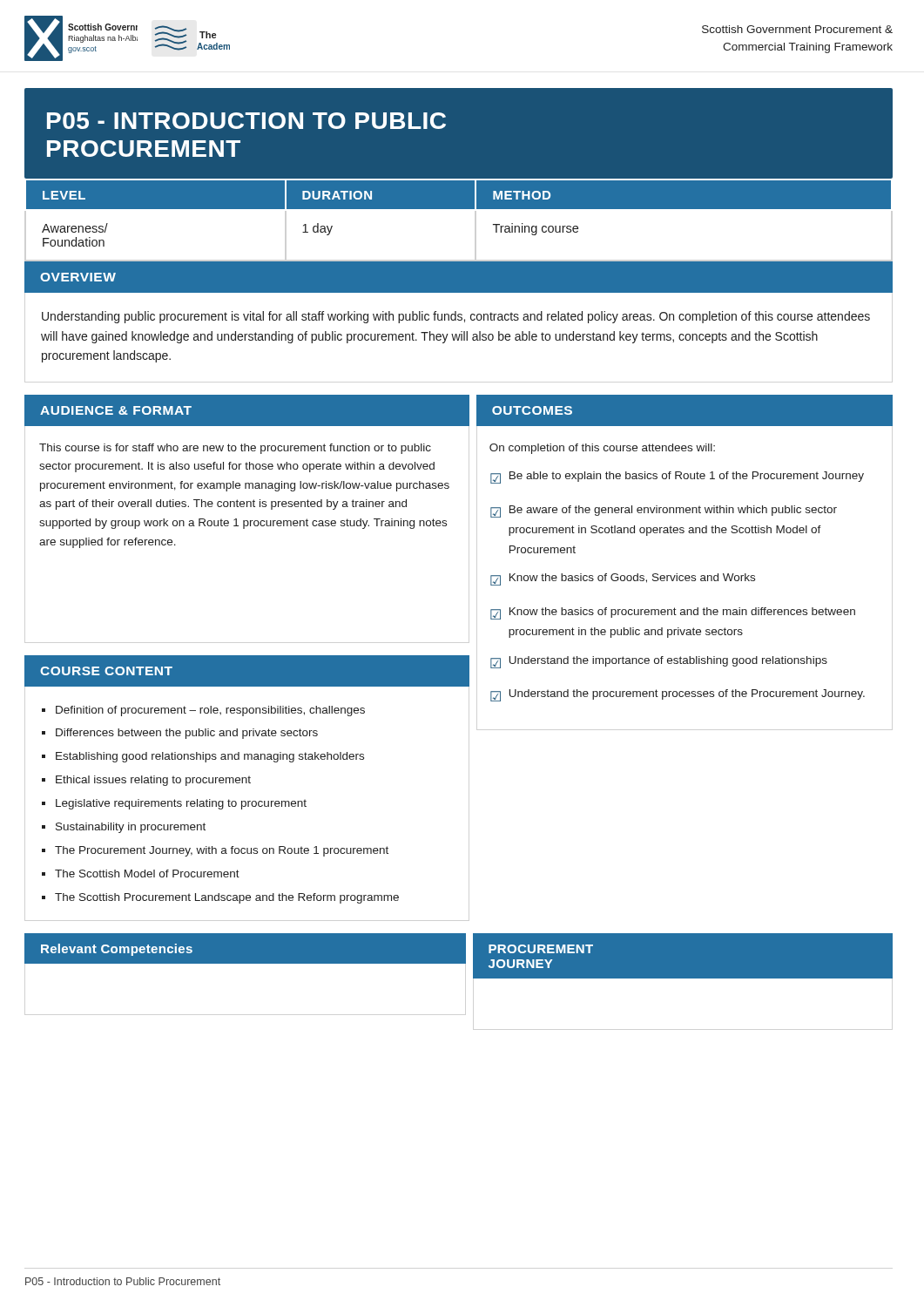This screenshot has width=924, height=1307.
Task: Point to the region starting "AUDIENCE & FORMAT"
Action: 116,410
